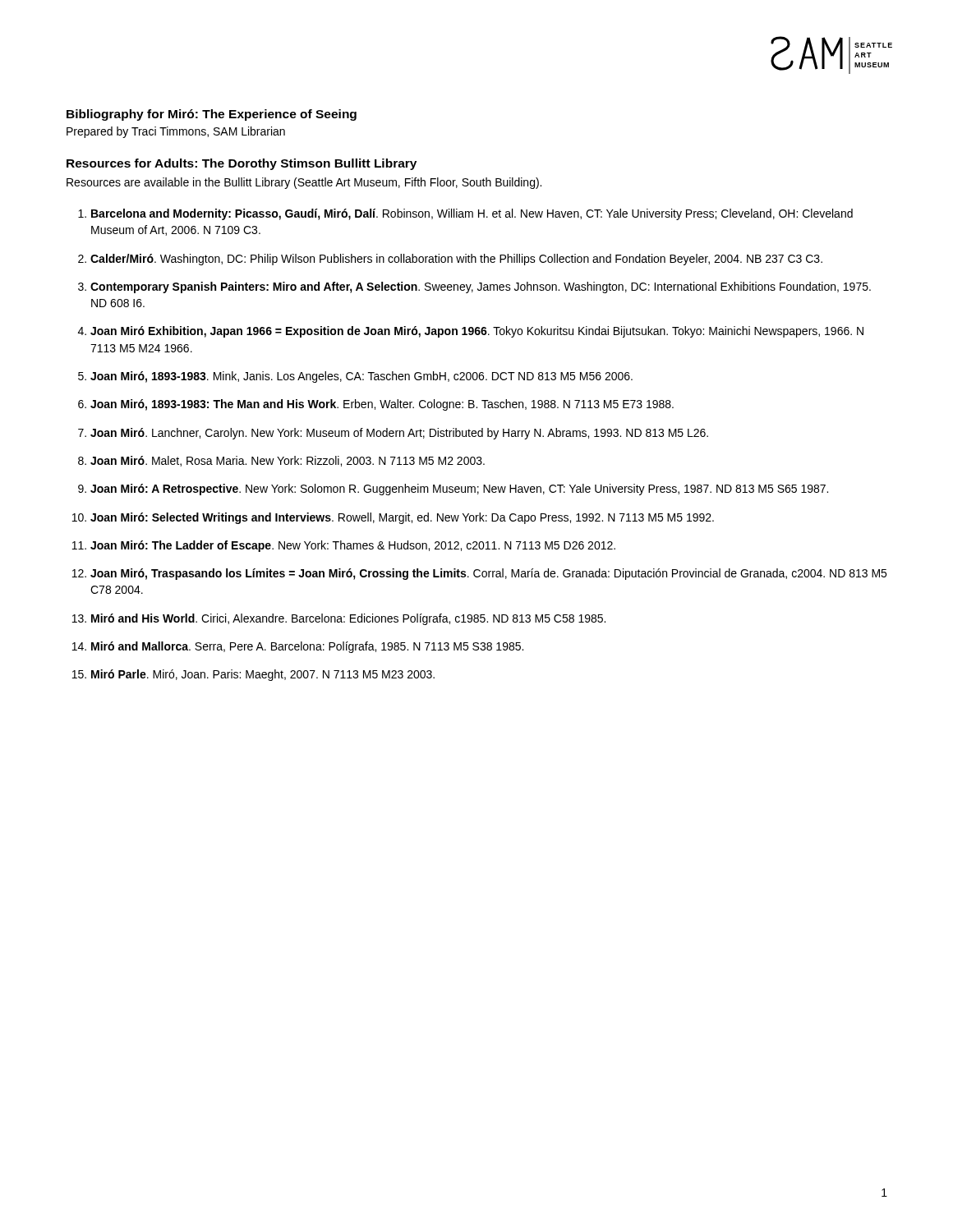
Task: Locate the list item with the text "Joan Miró: Selected Writings and Interviews."
Action: point(402,517)
